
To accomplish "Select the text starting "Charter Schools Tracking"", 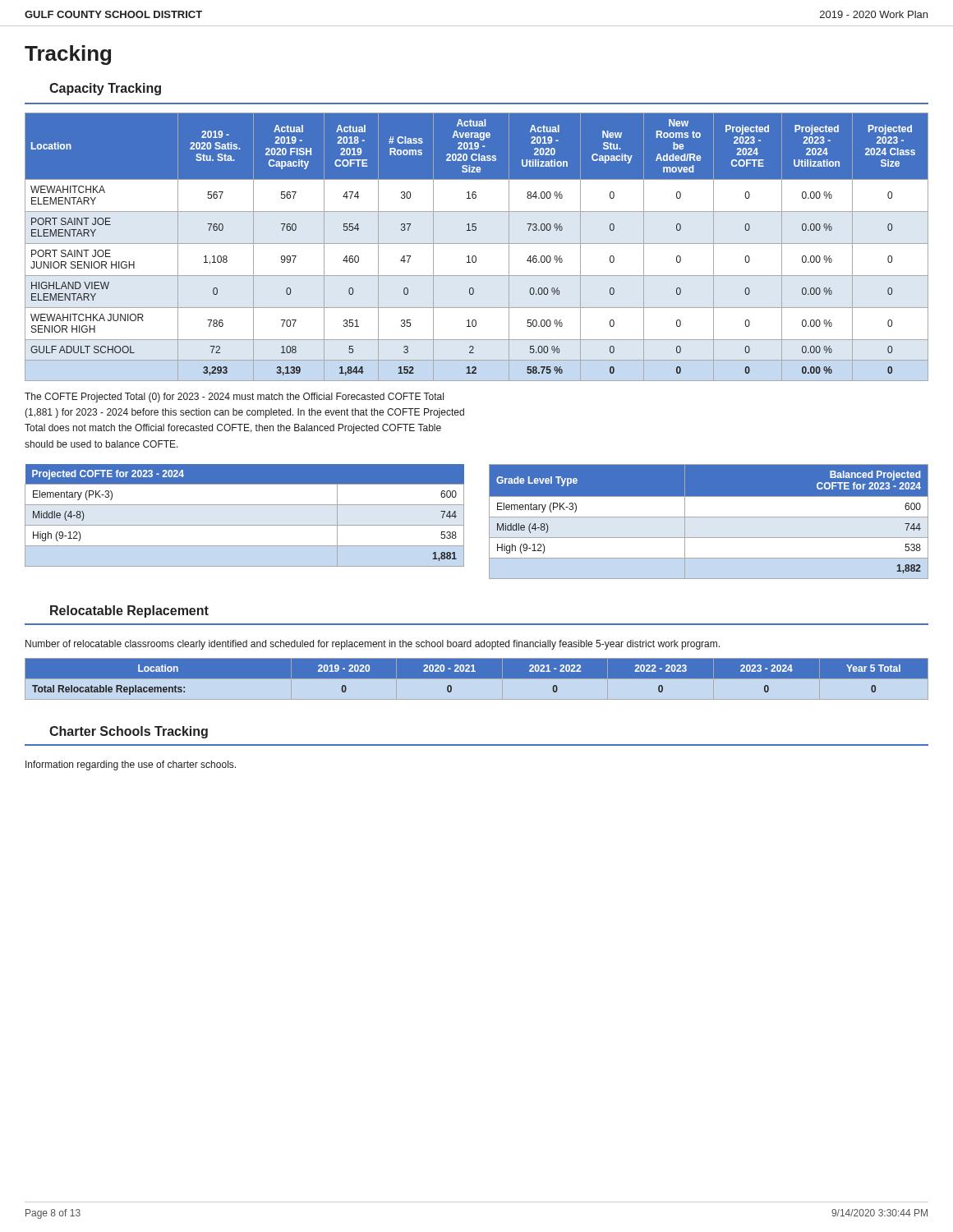I will coord(129,731).
